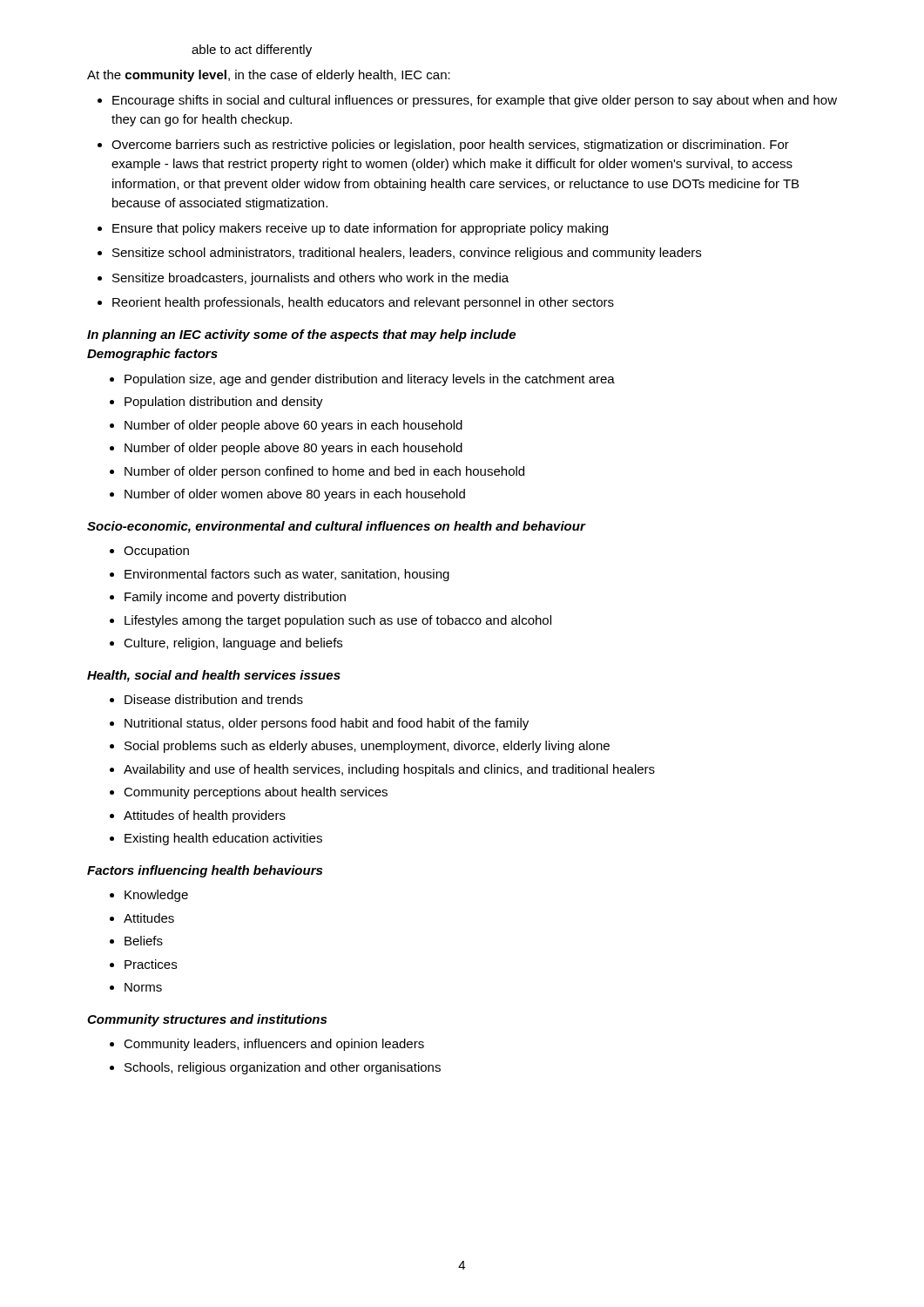Point to the text starting "Sensitize broadcasters, journalists and others who work"
924x1307 pixels.
(462, 278)
